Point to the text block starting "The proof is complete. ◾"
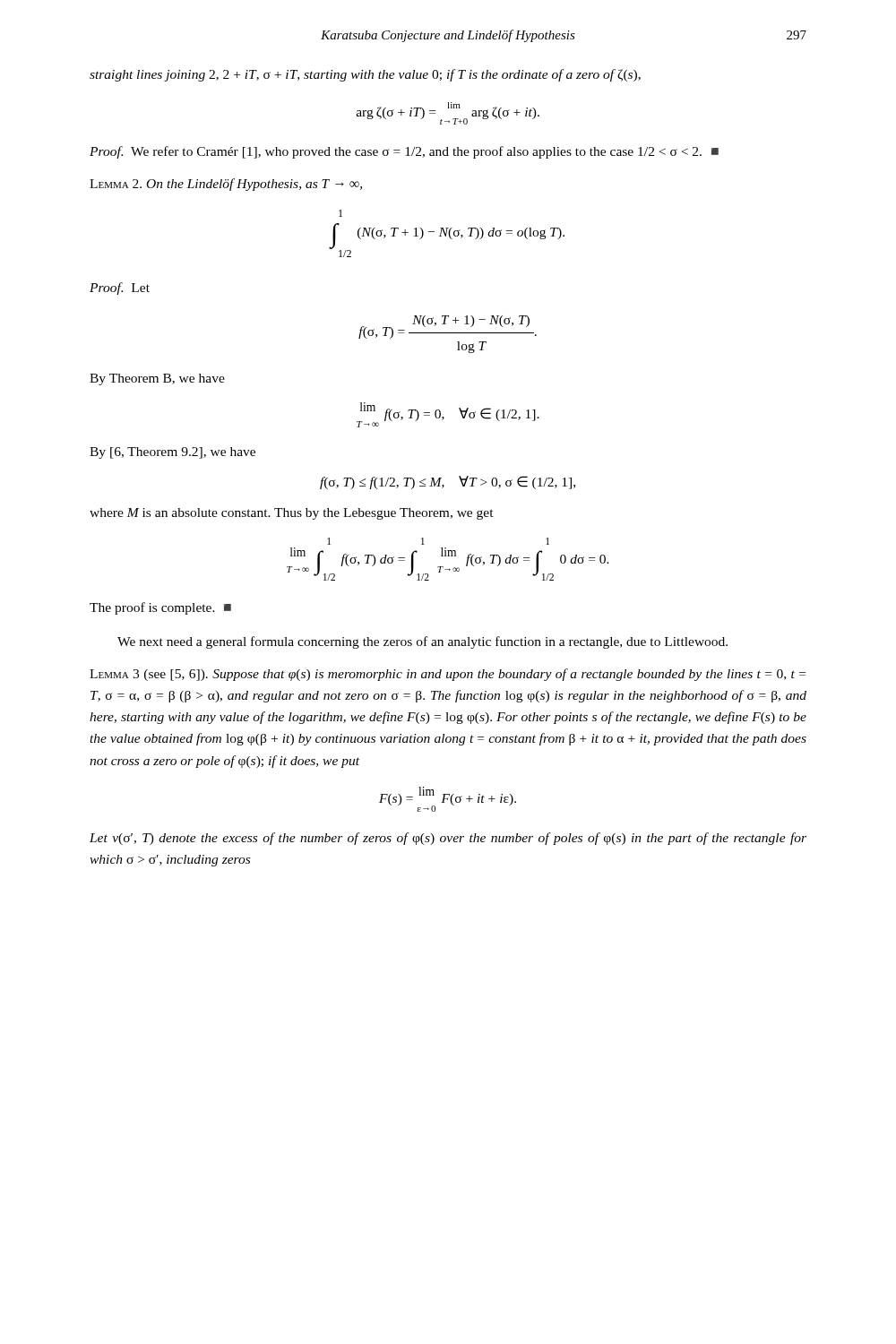The width and height of the screenshot is (896, 1344). tap(163, 607)
